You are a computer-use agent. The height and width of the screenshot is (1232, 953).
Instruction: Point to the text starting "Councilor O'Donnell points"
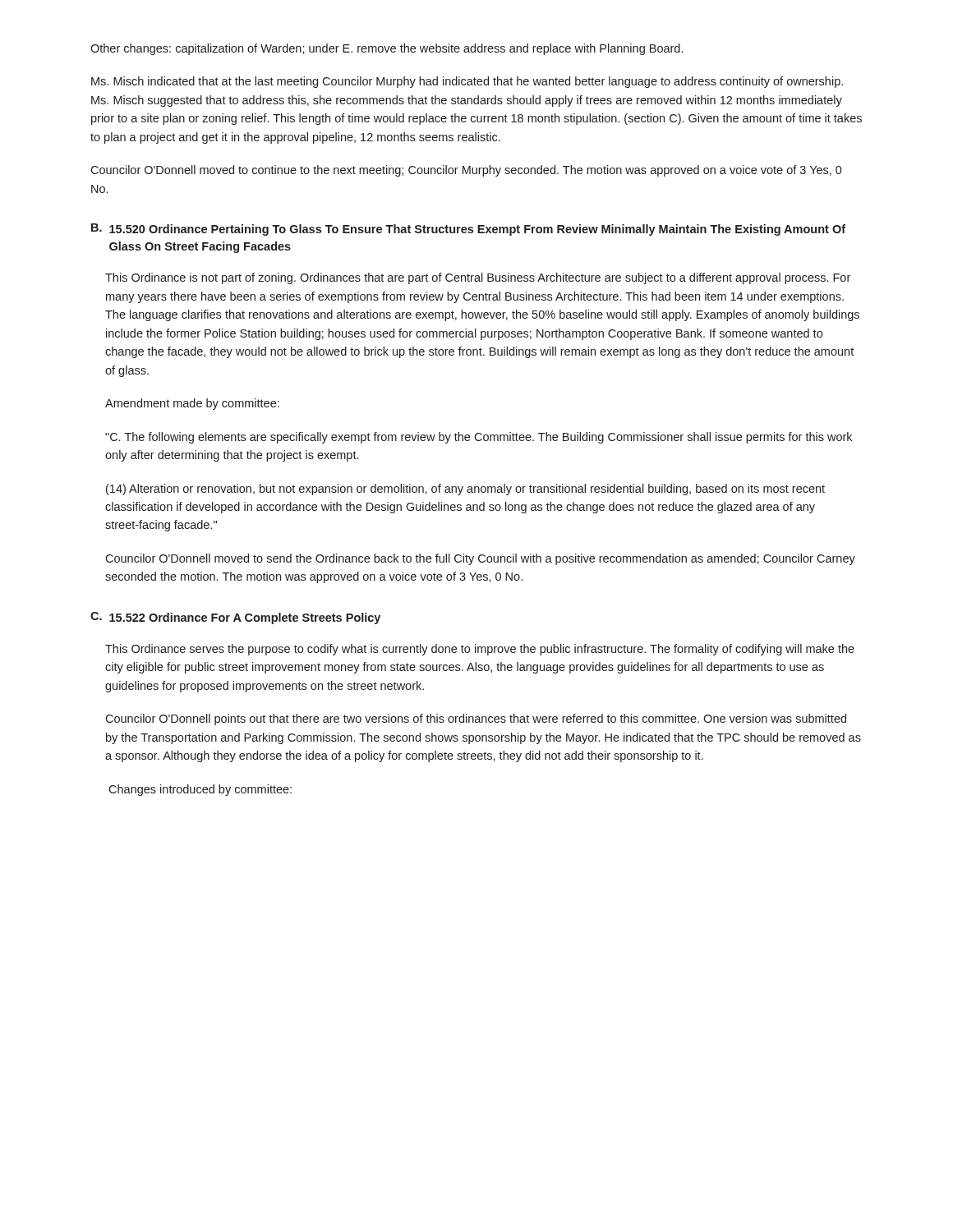(x=483, y=737)
